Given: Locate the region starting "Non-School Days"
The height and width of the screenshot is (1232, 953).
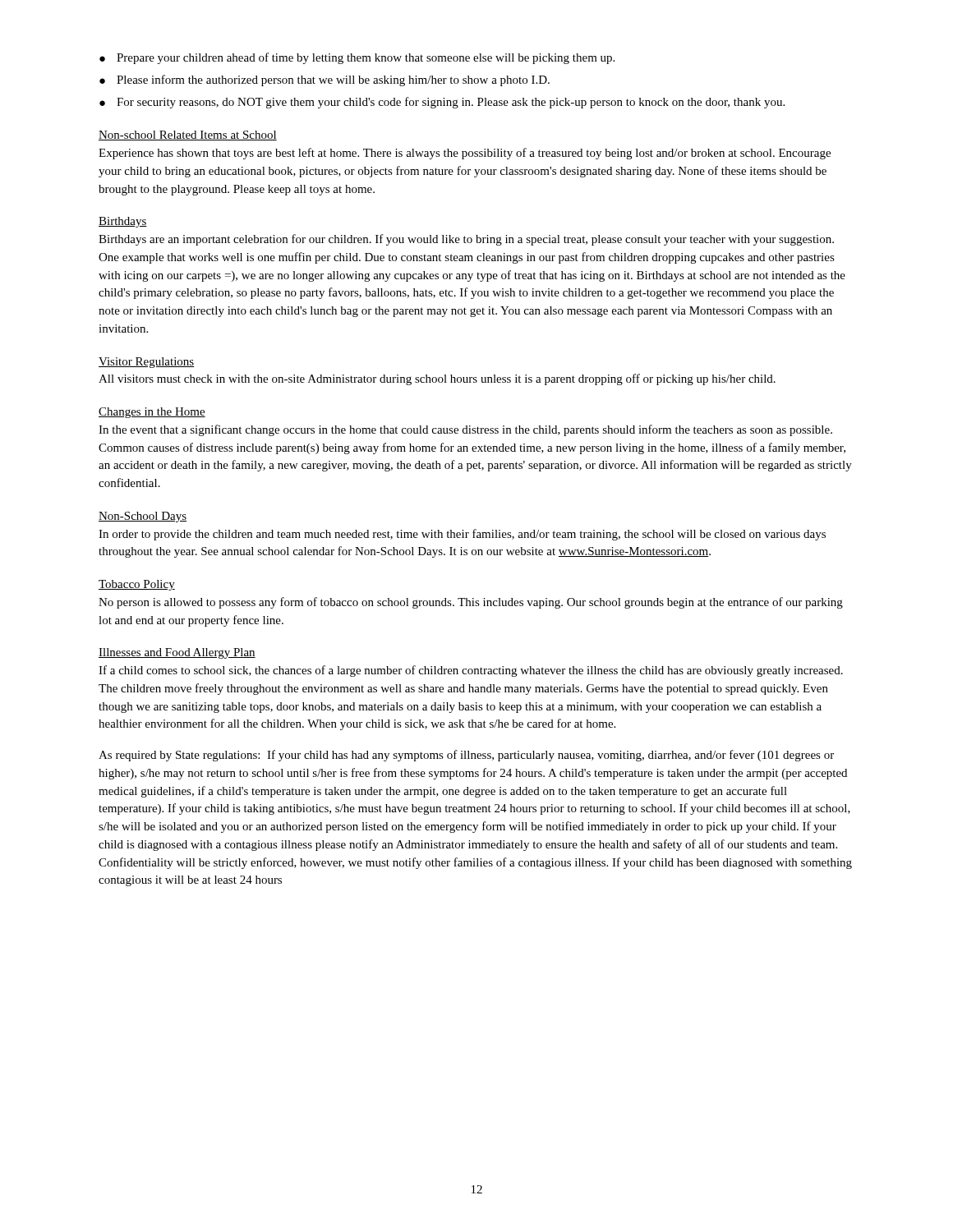Looking at the screenshot, I should pos(143,516).
